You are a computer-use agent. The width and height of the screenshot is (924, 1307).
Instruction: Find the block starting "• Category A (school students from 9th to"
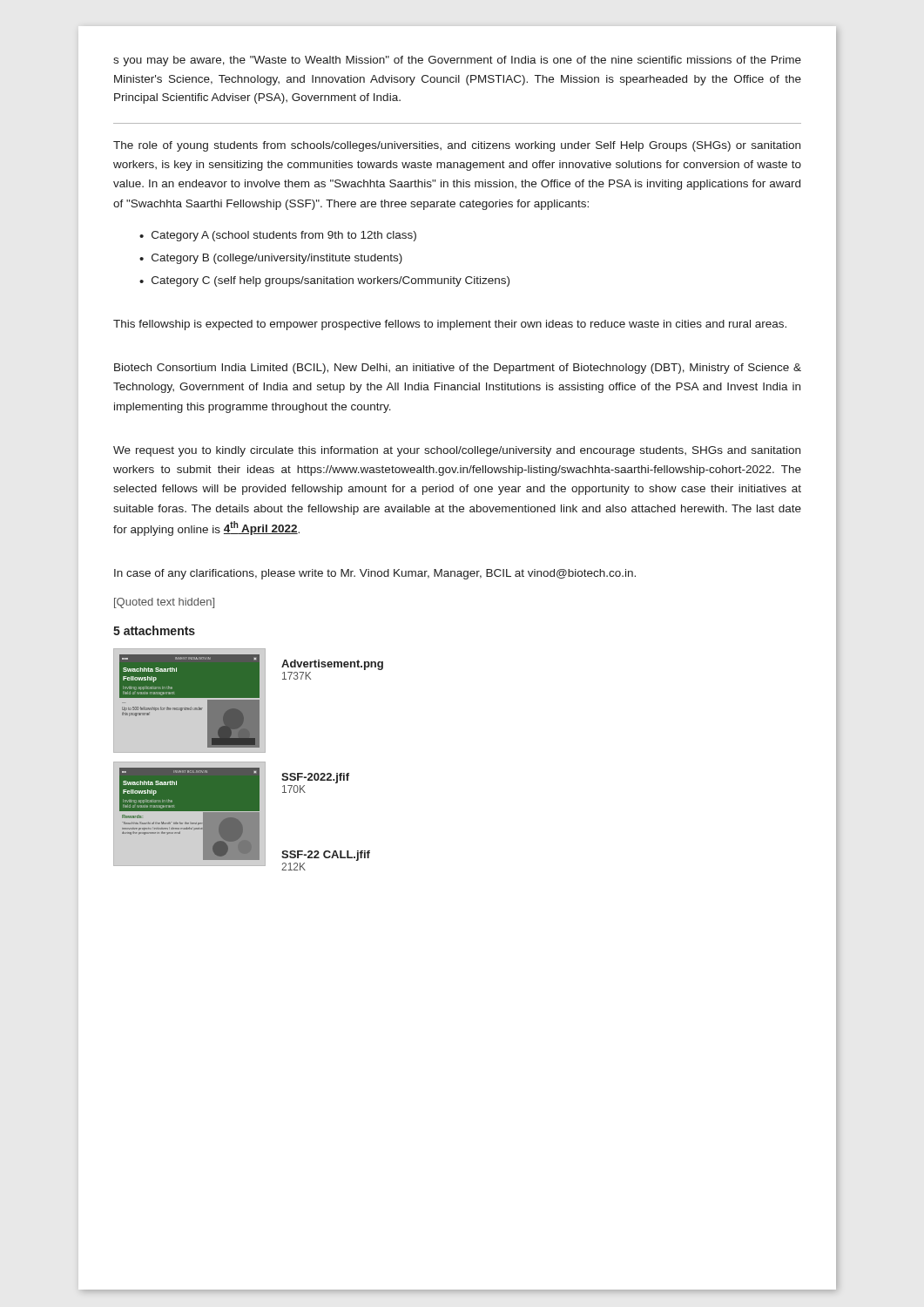(x=278, y=236)
